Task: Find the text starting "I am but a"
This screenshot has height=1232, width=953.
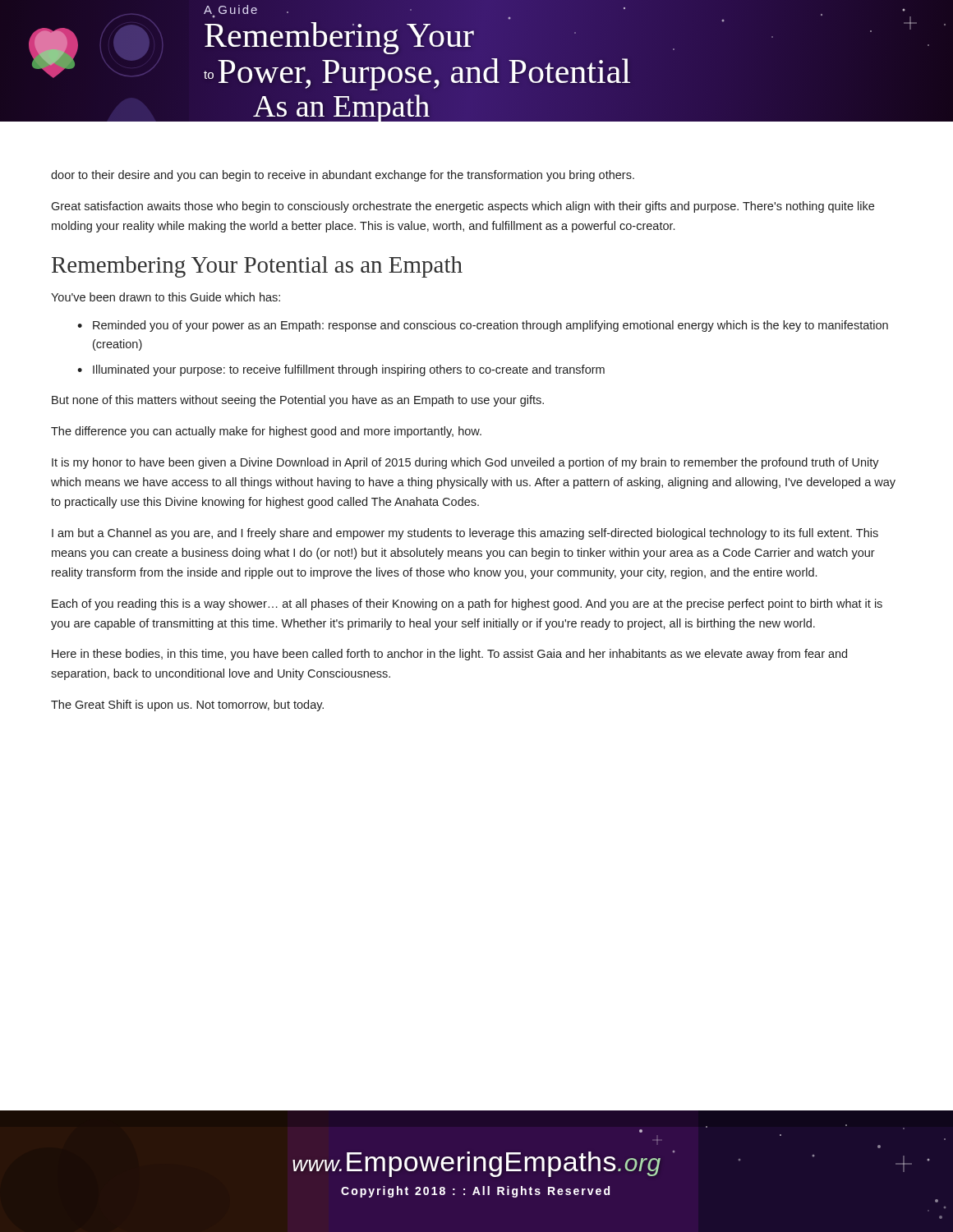Action: click(465, 553)
